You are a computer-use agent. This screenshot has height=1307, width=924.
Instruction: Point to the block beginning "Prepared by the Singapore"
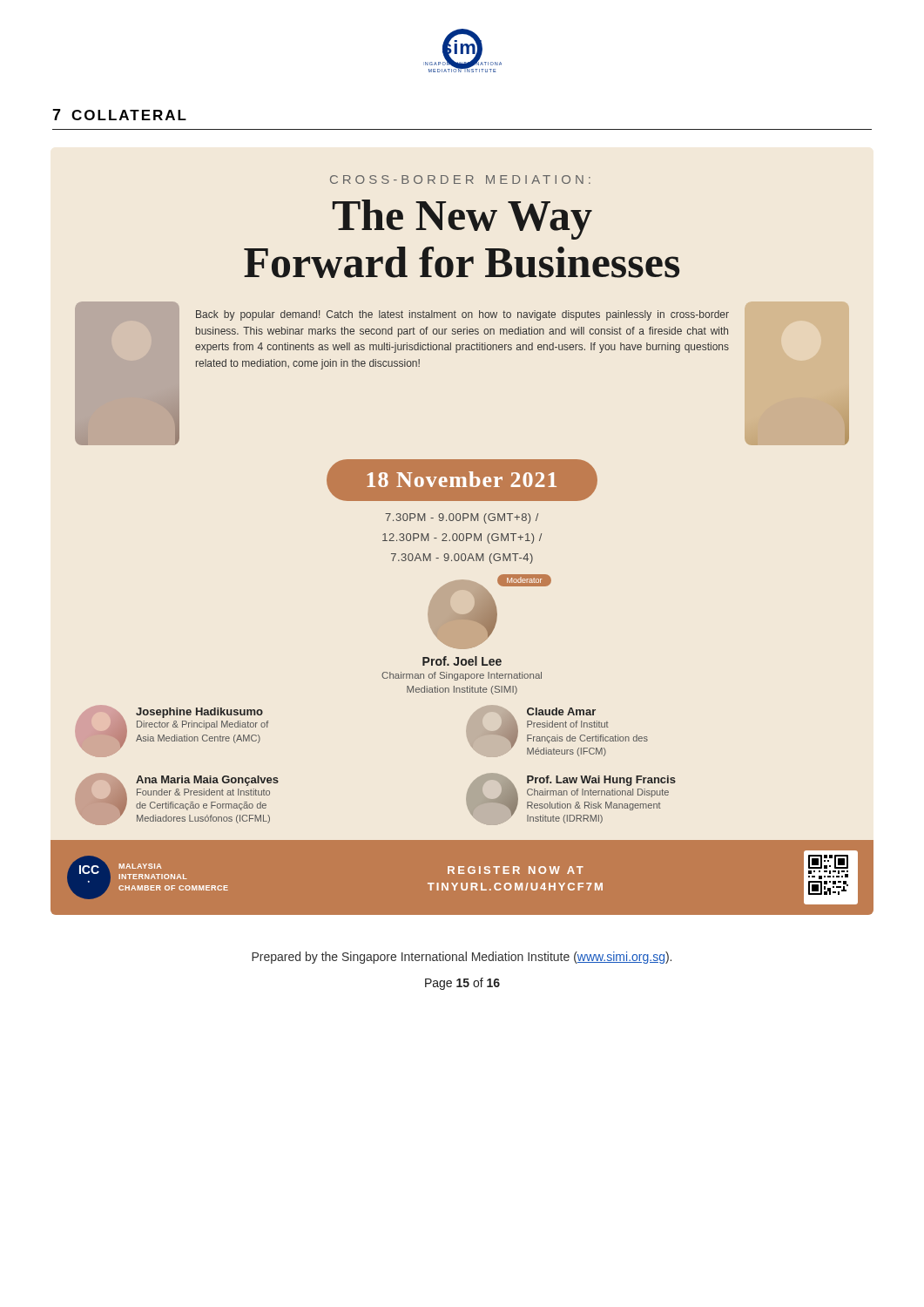click(462, 957)
